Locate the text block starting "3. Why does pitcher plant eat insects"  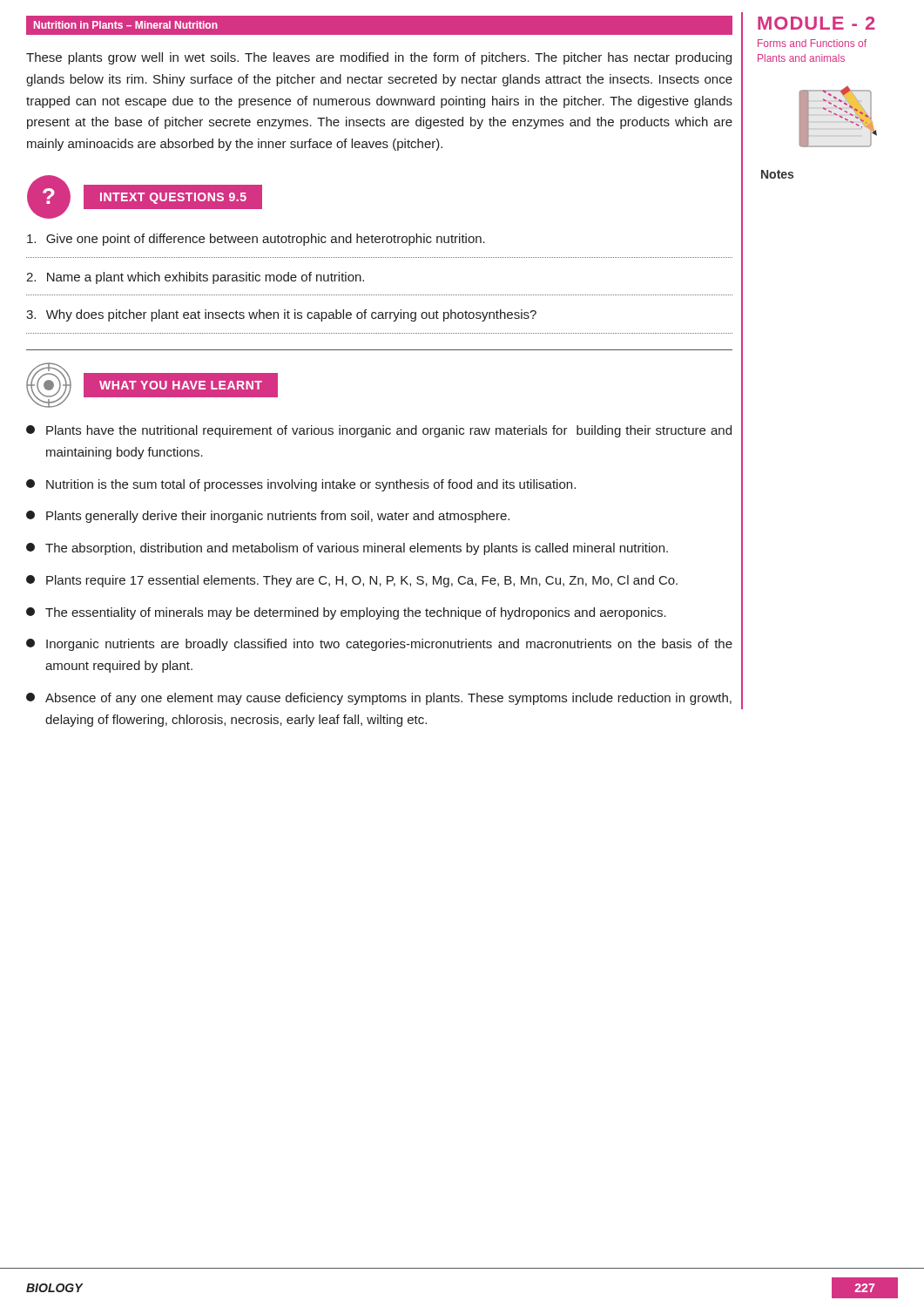(x=281, y=314)
